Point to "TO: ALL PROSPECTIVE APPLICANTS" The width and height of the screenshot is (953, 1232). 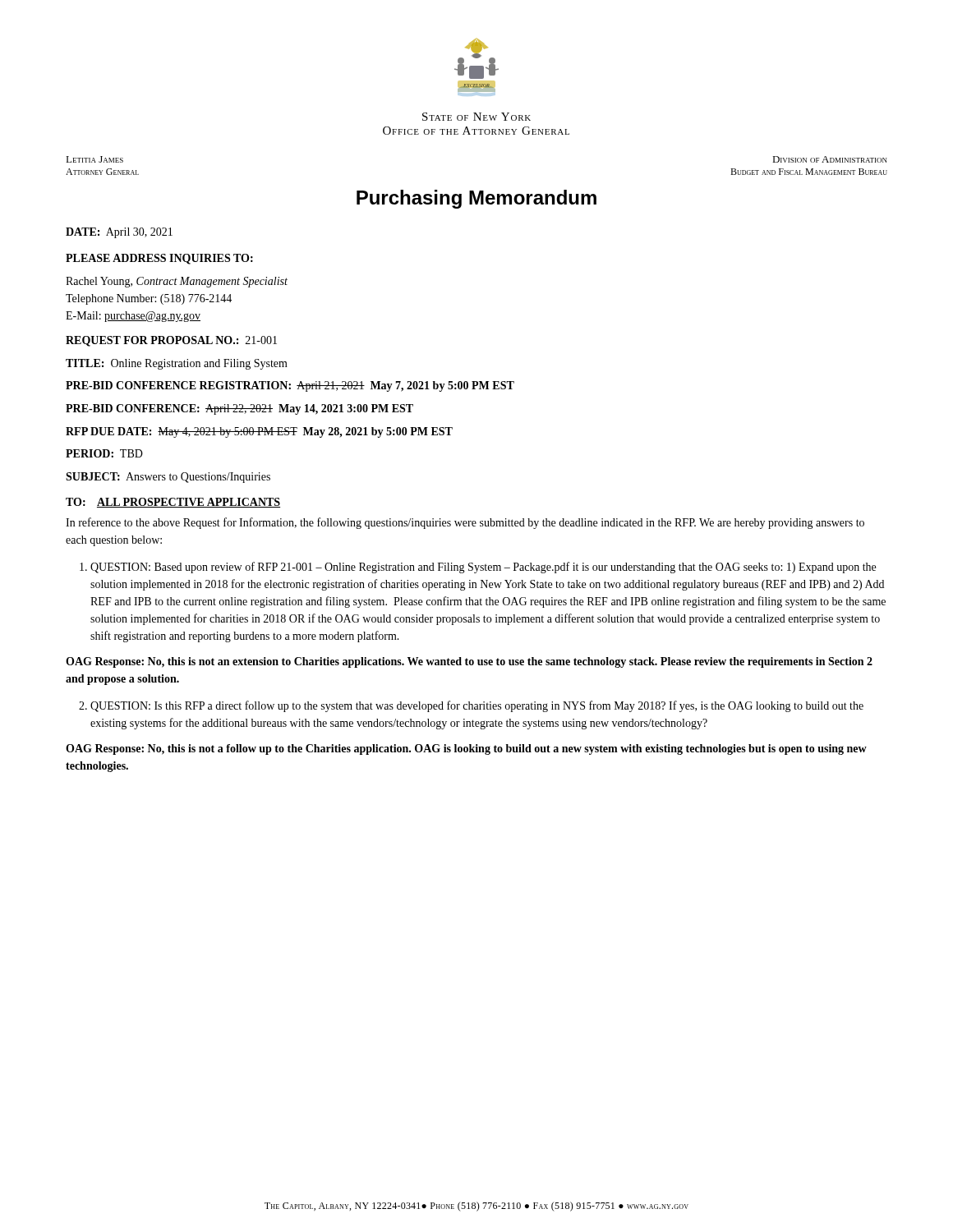pos(173,503)
